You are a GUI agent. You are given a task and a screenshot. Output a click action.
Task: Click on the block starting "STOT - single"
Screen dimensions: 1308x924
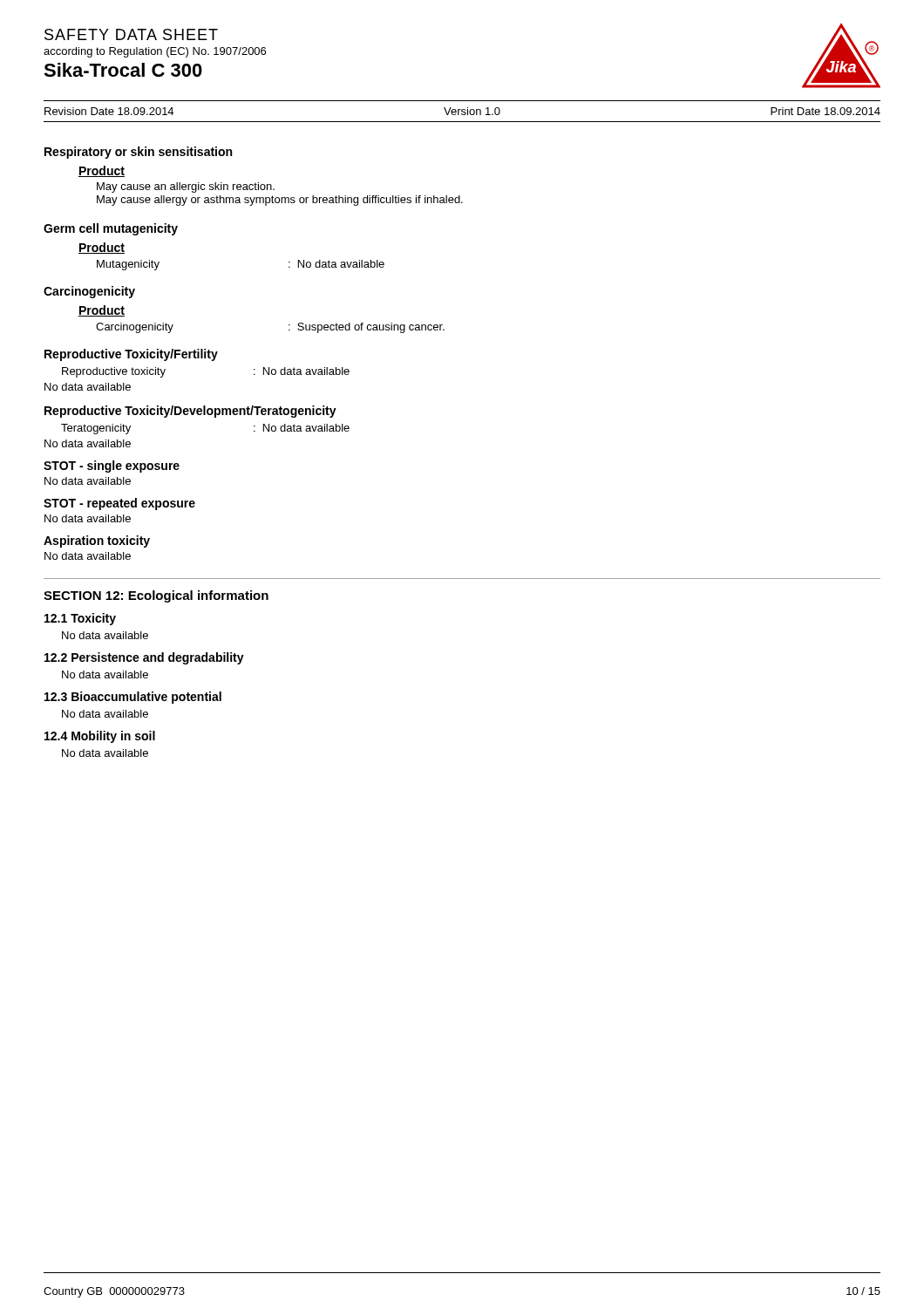coord(112,466)
